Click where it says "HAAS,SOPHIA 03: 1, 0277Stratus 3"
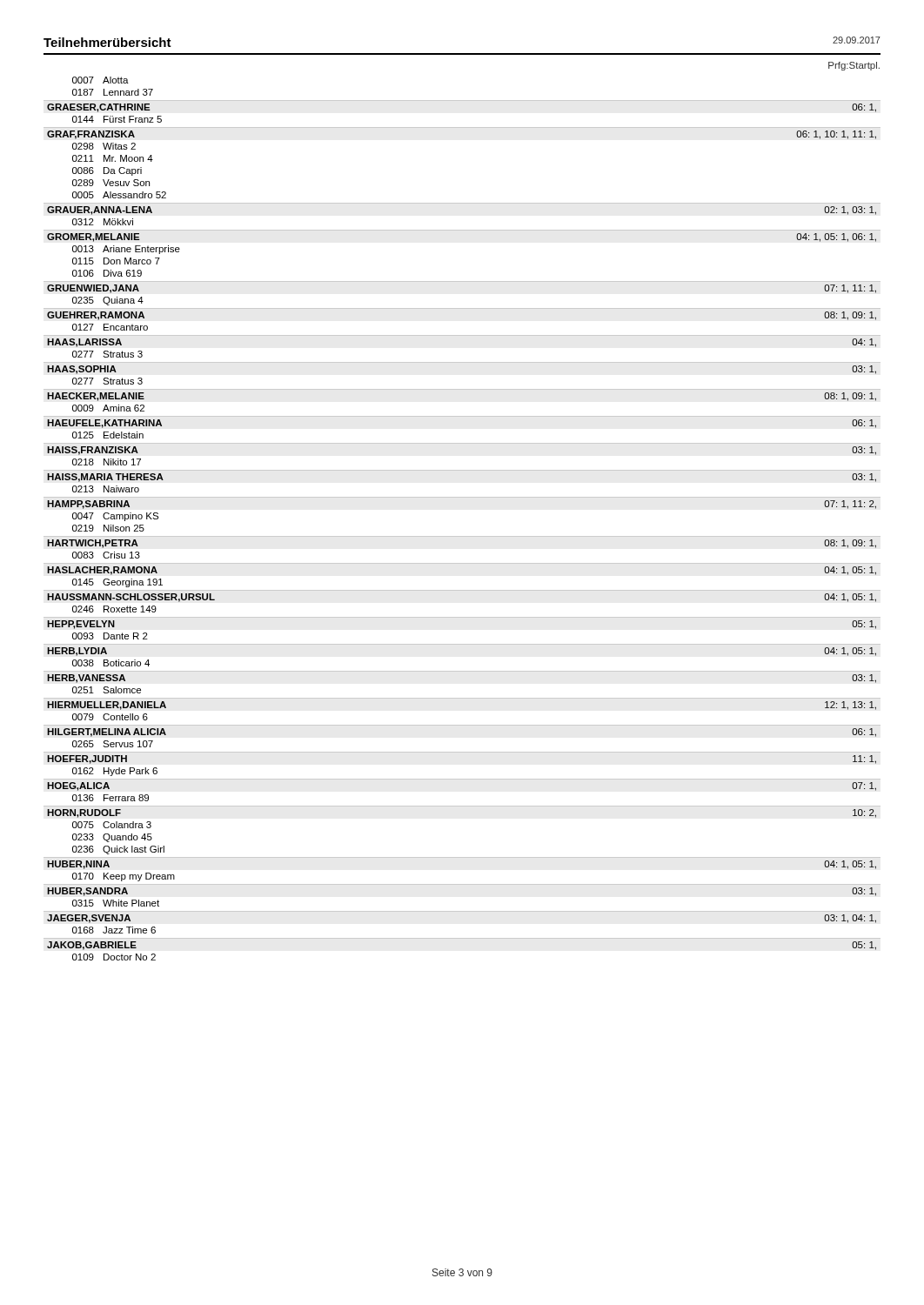 81,369
